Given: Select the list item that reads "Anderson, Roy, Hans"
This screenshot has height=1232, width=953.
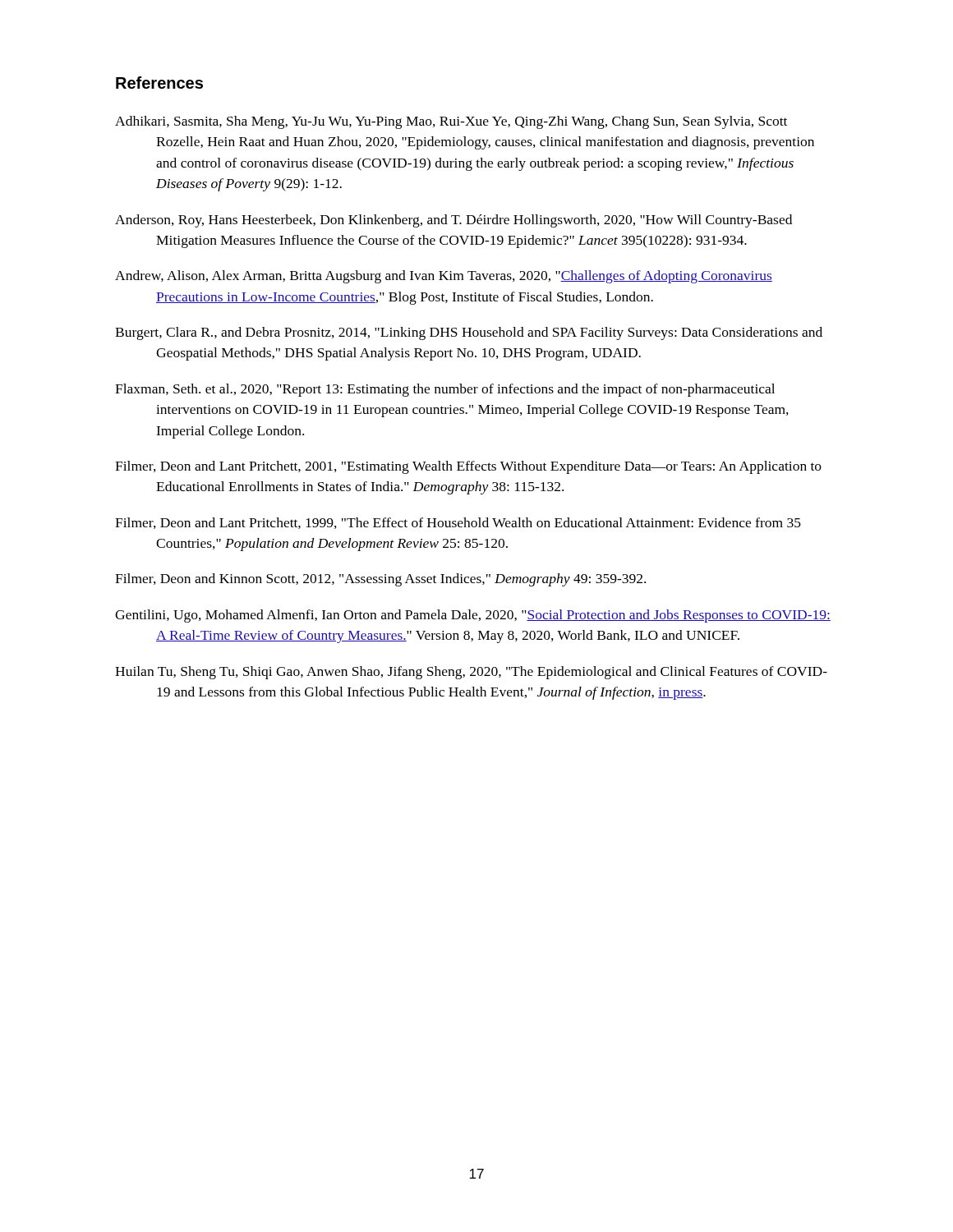Looking at the screenshot, I should point(454,229).
